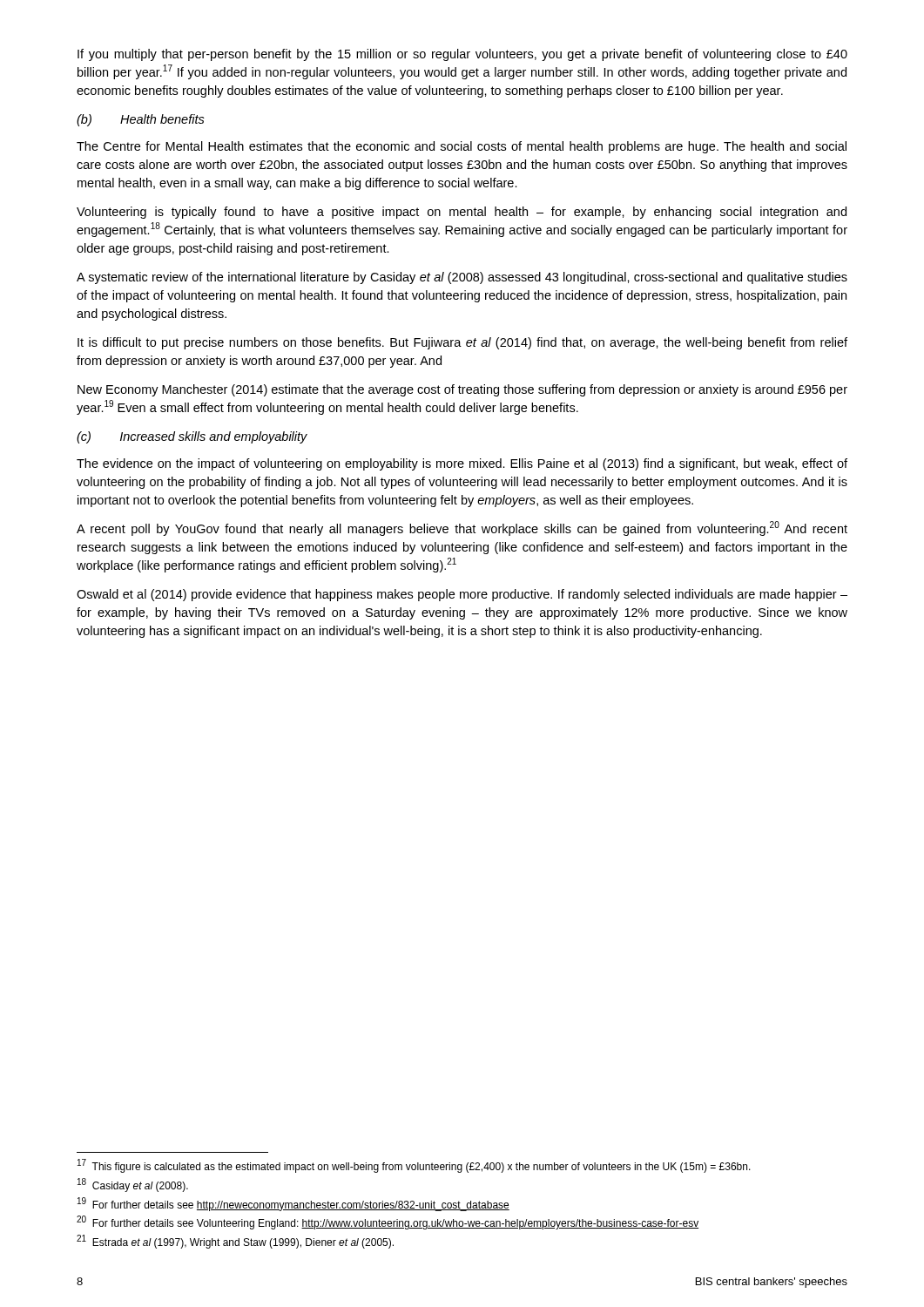Select the block starting "The Centre for Mental Health"
924x1307 pixels.
pos(462,165)
